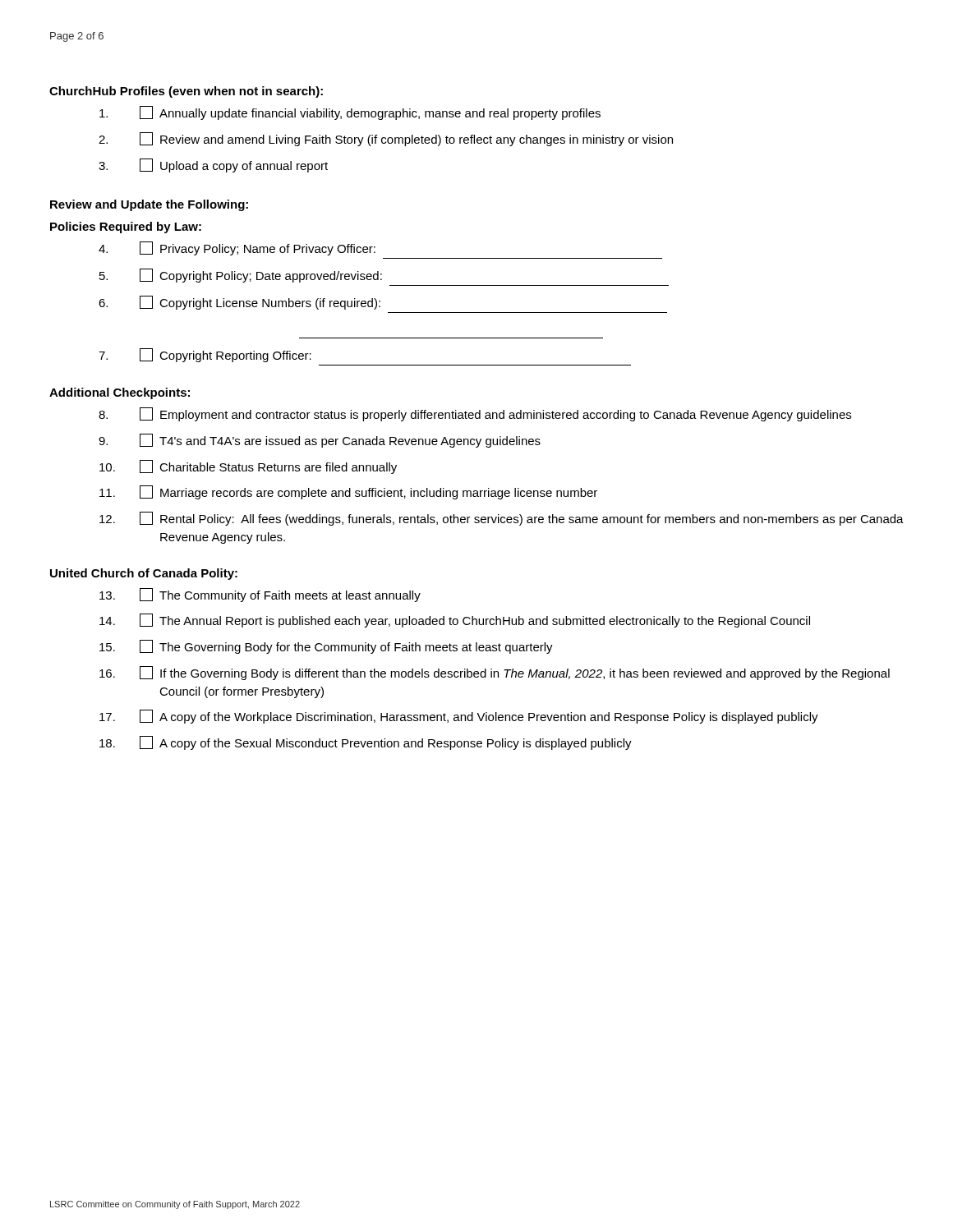Locate the text "Policies Required by Law:"
This screenshot has width=953, height=1232.
126,227
